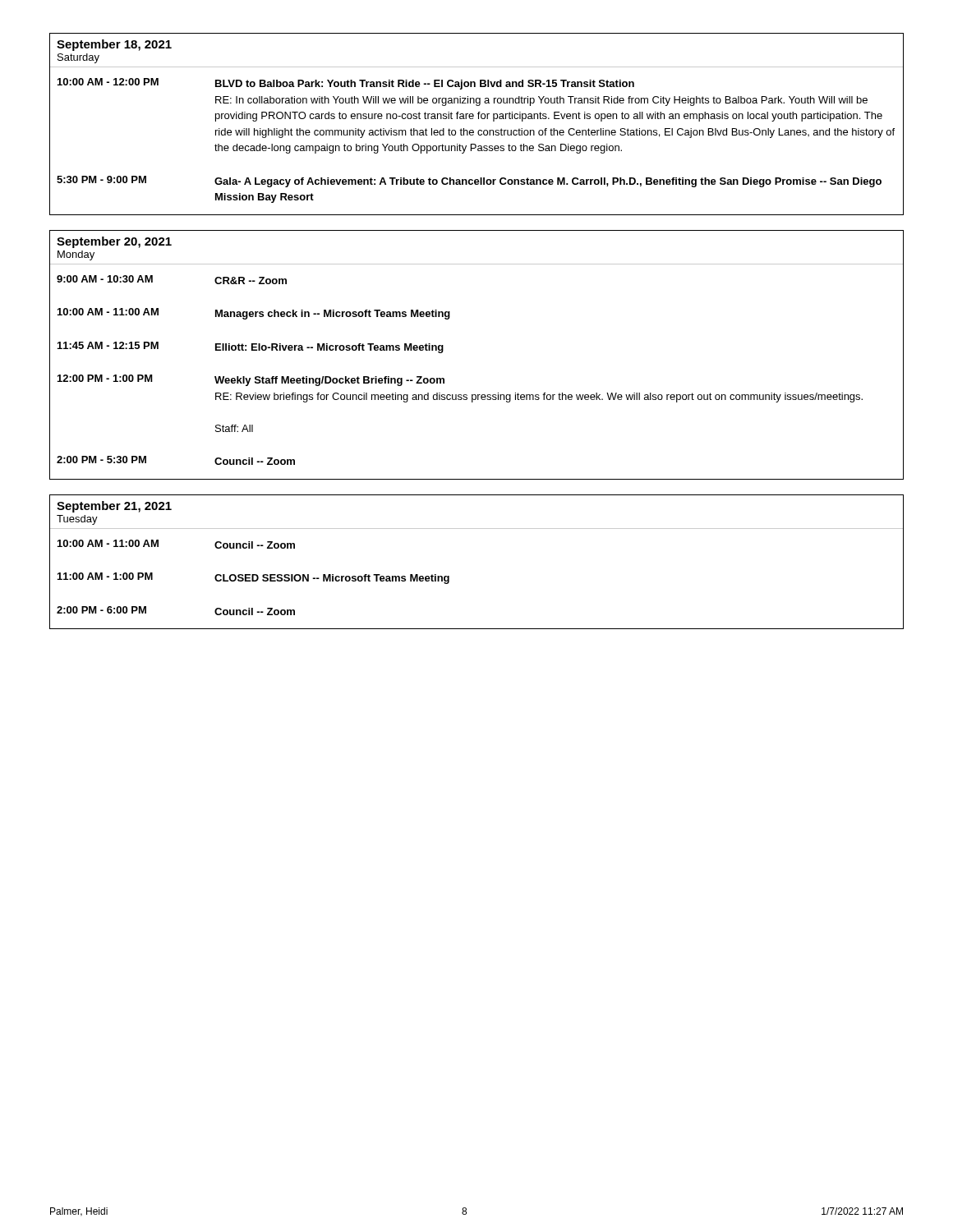Select the table that reads "September 21, 2021 Tuesday 10:00"
Viewport: 953px width, 1232px height.
pyautogui.click(x=476, y=562)
